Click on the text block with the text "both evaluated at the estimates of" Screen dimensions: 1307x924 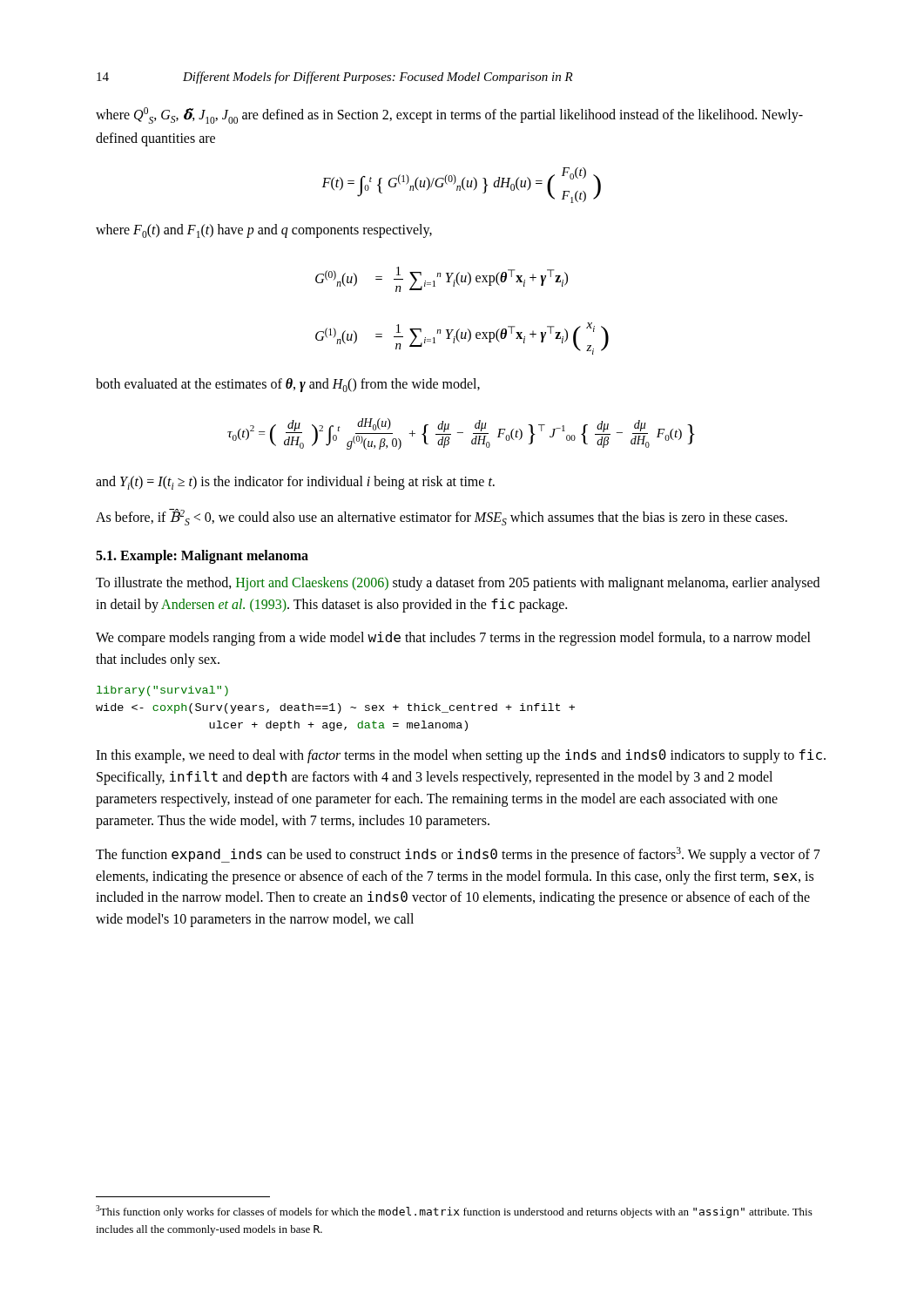pos(462,386)
